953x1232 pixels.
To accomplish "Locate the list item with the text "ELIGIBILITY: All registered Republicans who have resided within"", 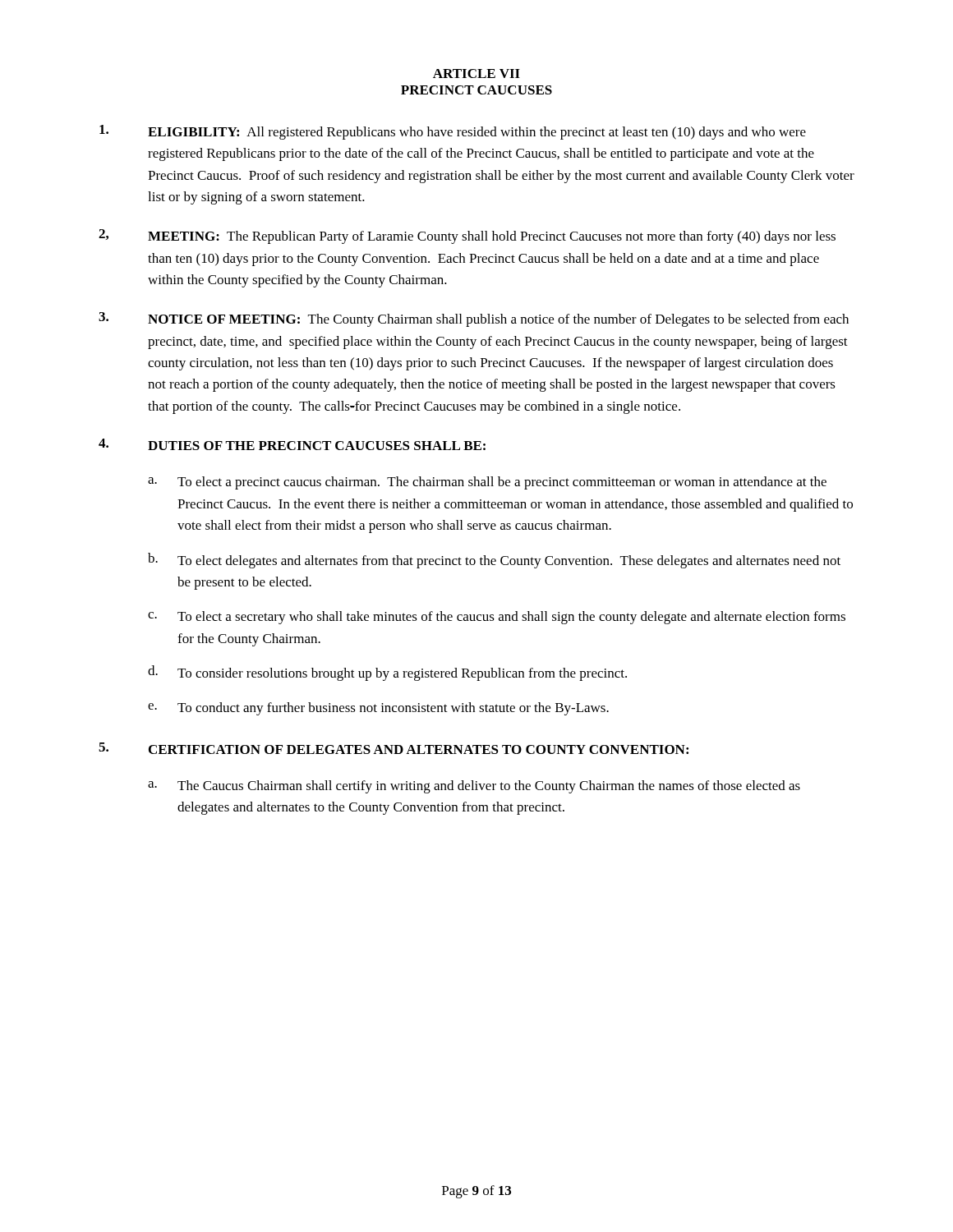I will [476, 165].
